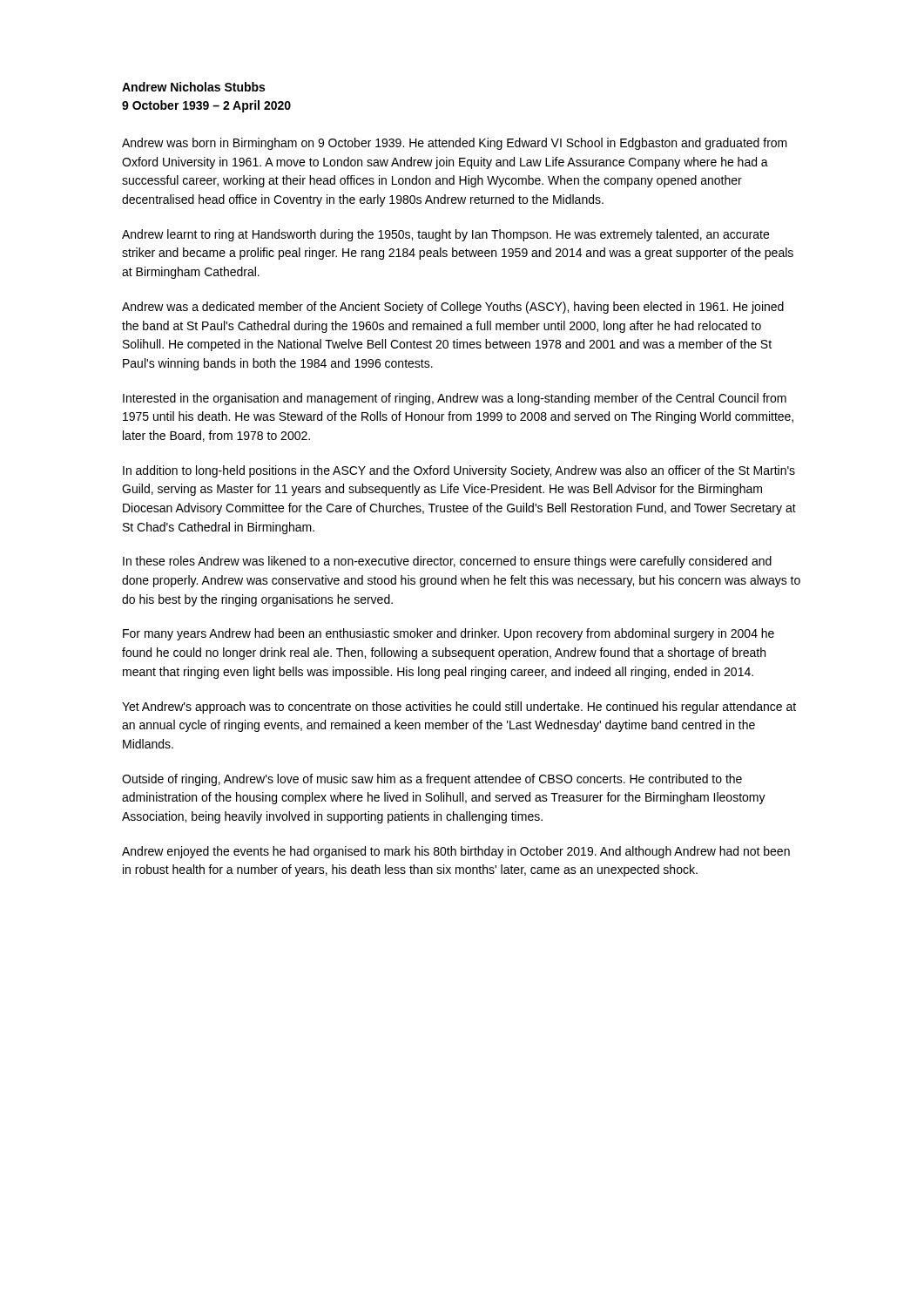Point to the block beginning "In these roles Andrew was likened to a"
Viewport: 924px width, 1307px height.
461,580
